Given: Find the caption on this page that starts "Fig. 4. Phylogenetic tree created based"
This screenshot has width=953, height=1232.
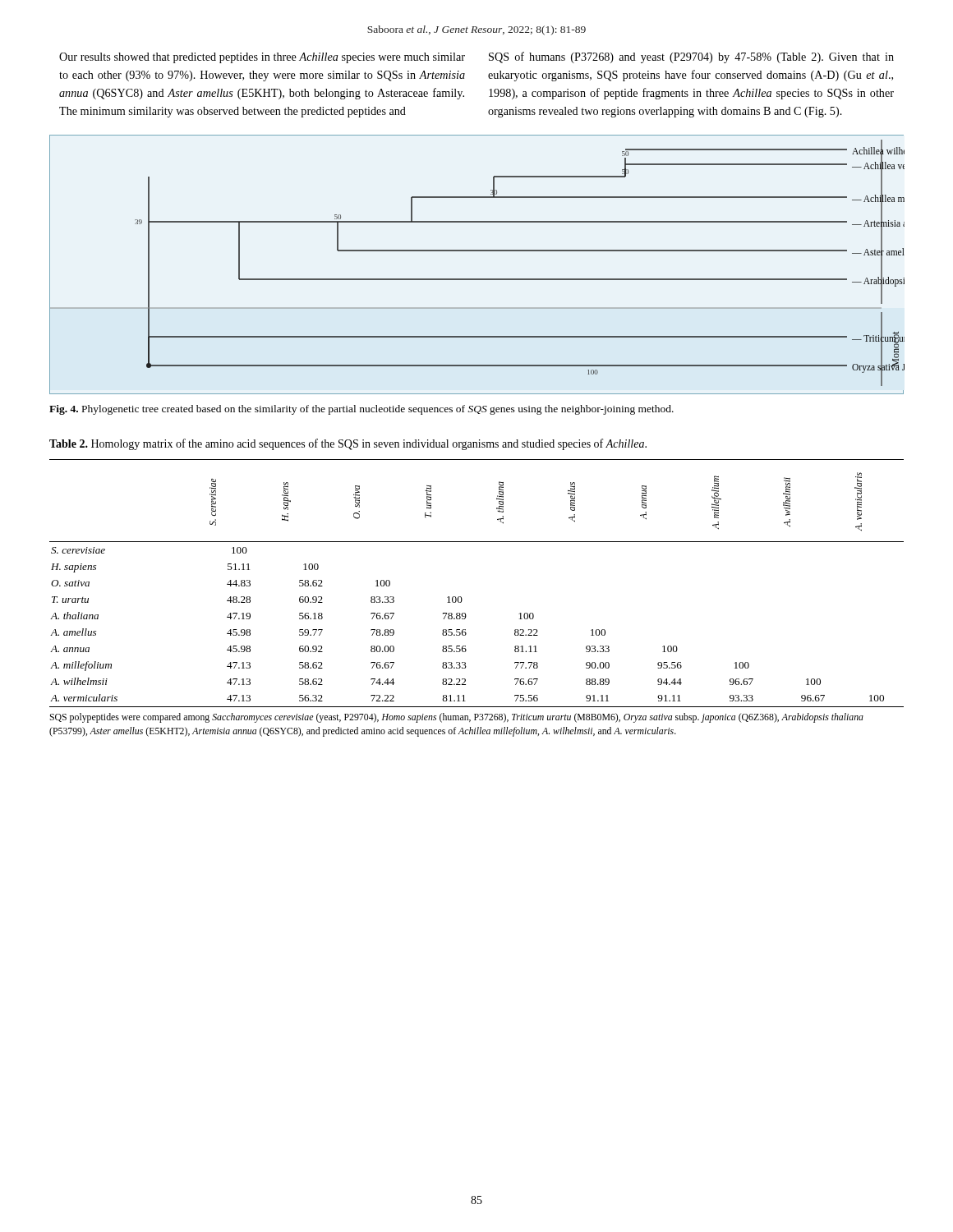Looking at the screenshot, I should (362, 409).
